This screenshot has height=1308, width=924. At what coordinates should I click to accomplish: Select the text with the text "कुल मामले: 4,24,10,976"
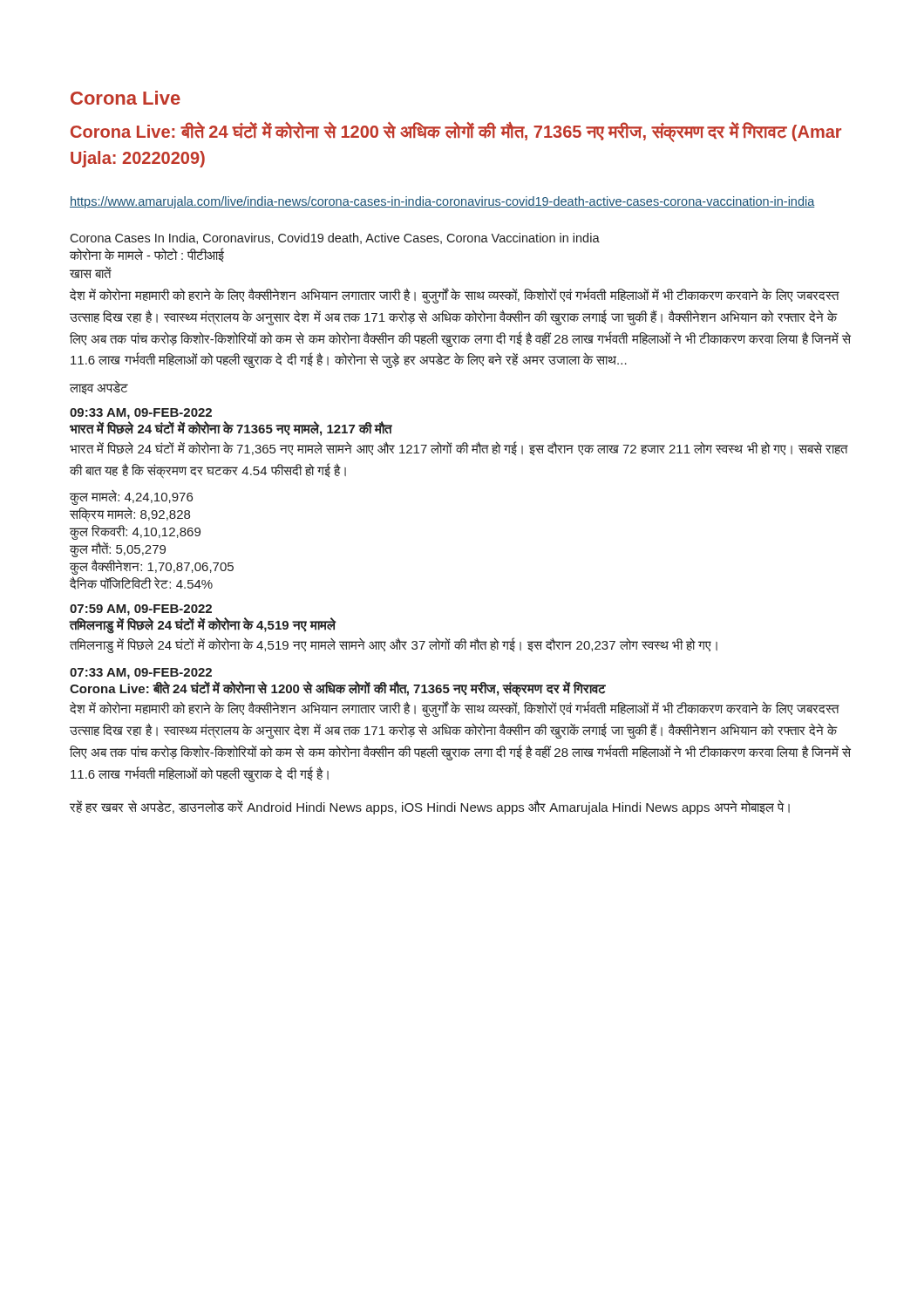pyautogui.click(x=131, y=497)
